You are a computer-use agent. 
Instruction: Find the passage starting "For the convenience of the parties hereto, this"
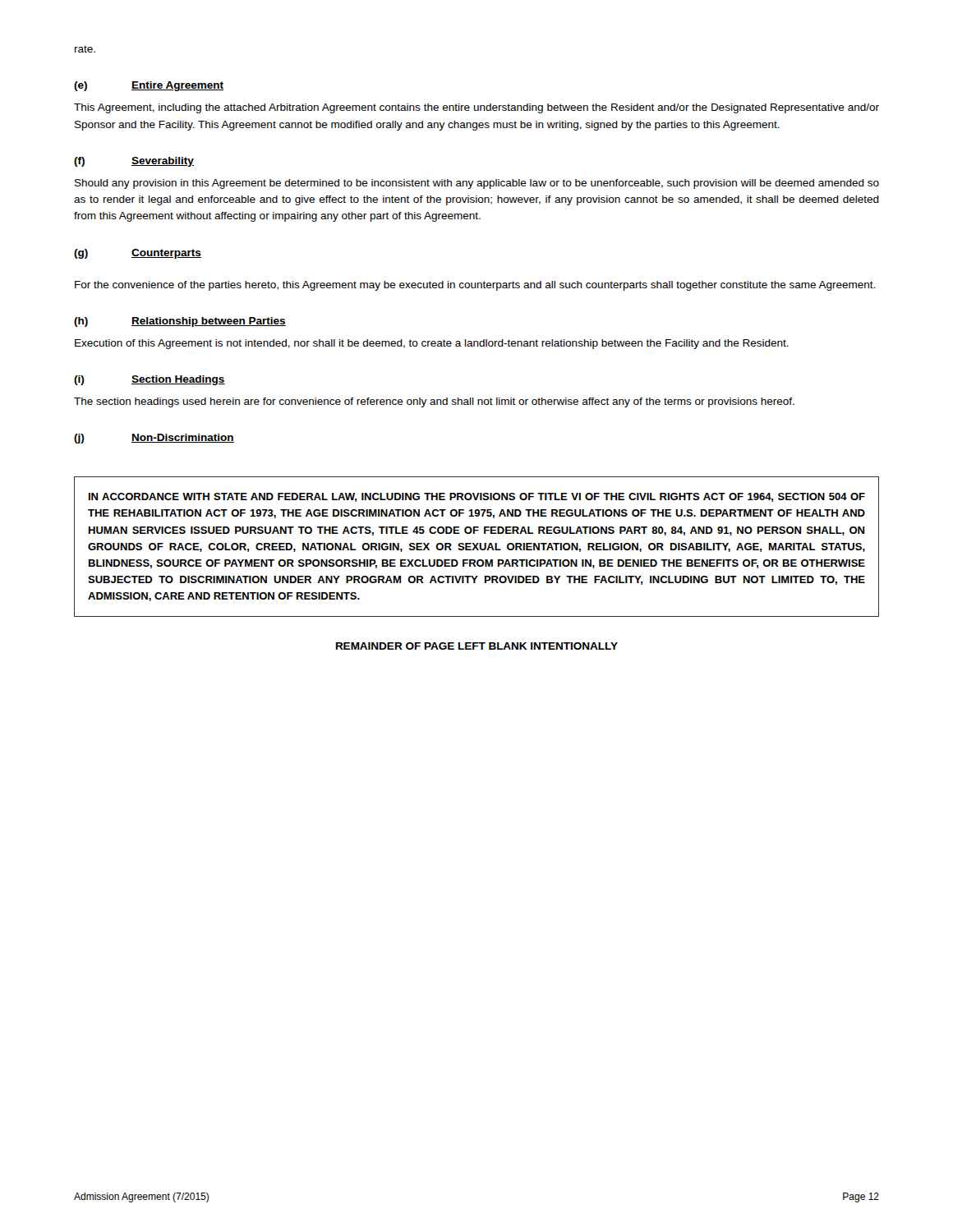point(476,285)
